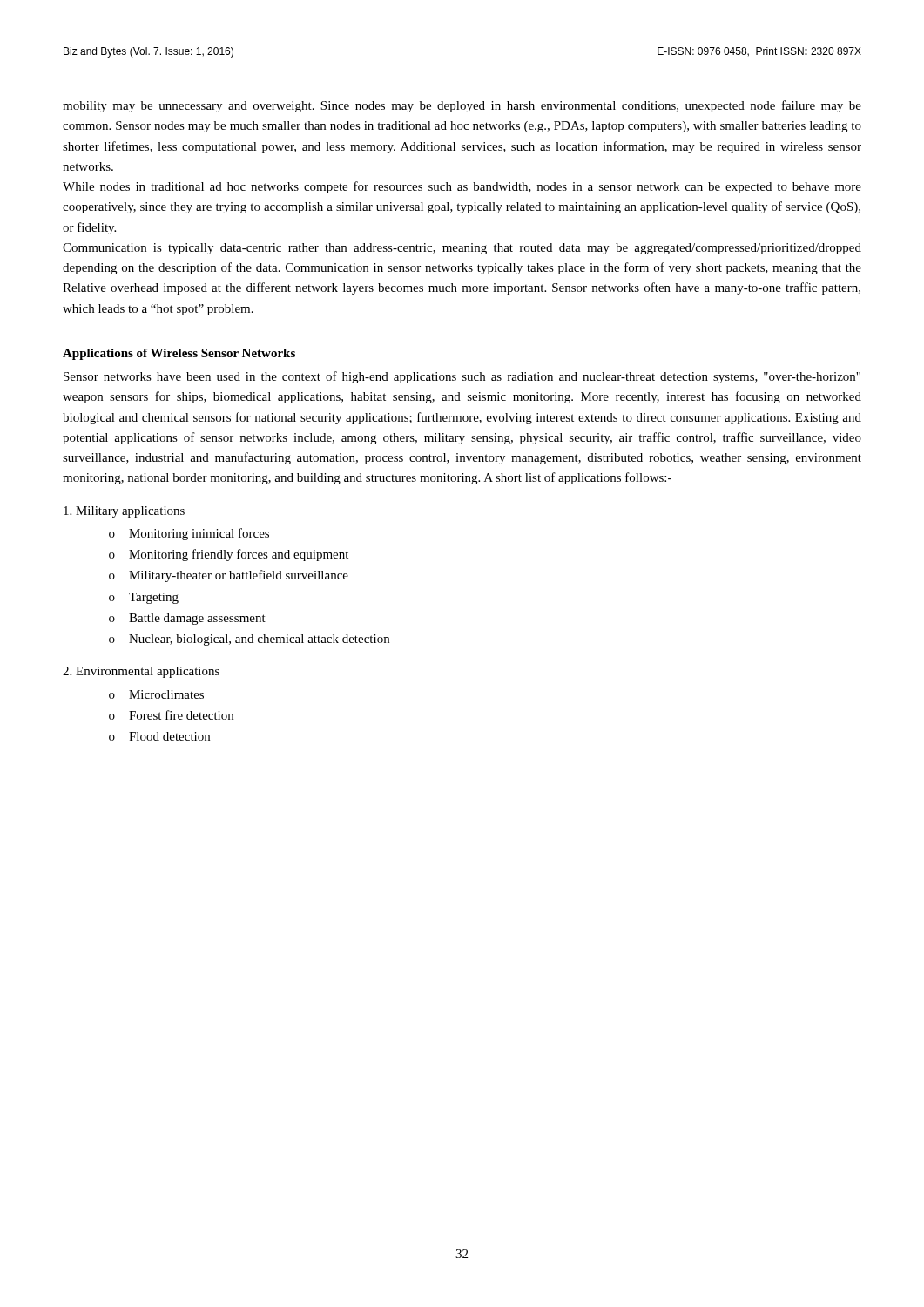
Task: Select the text block starting "Military applications"
Action: pyautogui.click(x=124, y=510)
